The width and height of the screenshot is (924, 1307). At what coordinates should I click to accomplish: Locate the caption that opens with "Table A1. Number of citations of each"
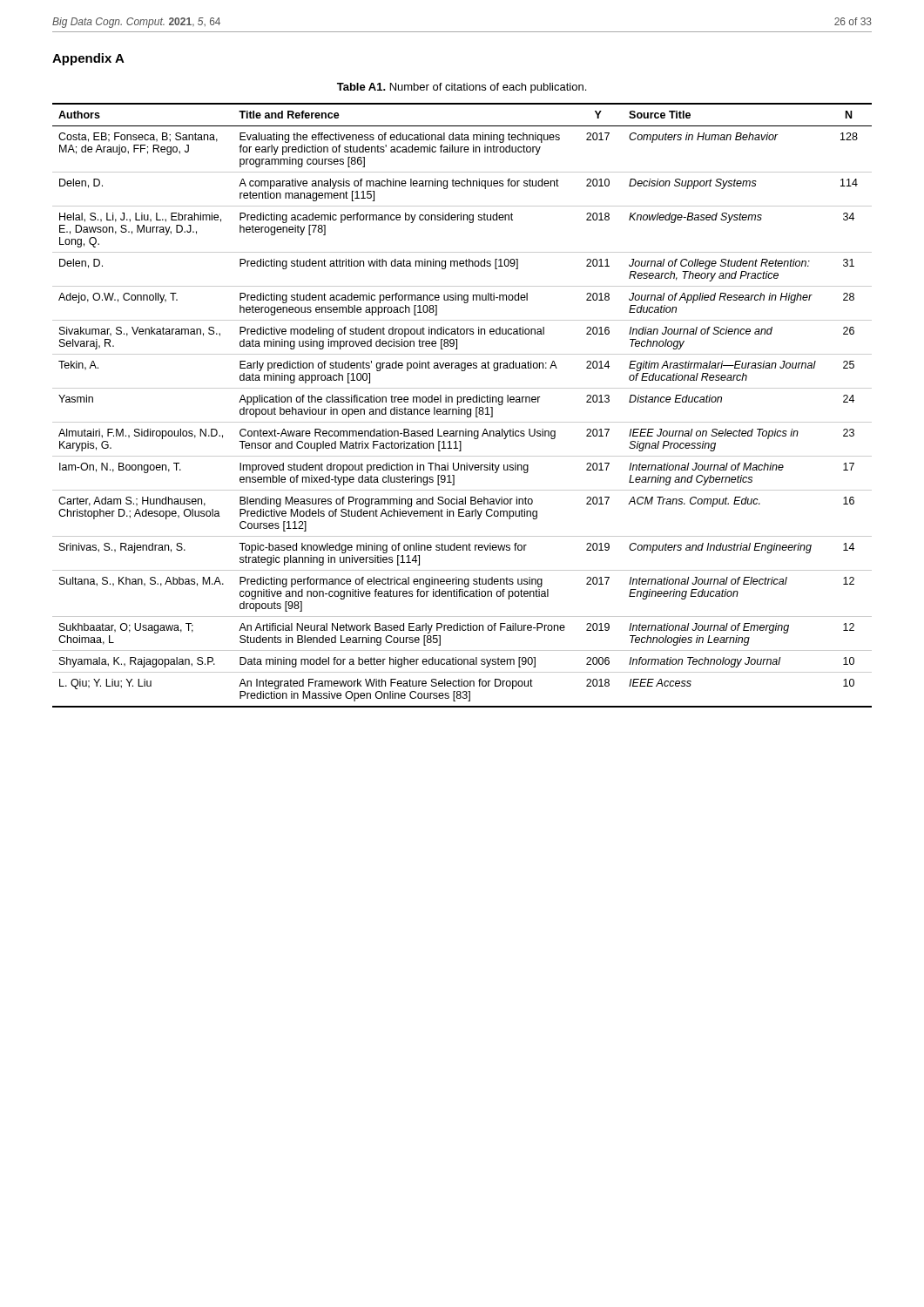tap(462, 87)
